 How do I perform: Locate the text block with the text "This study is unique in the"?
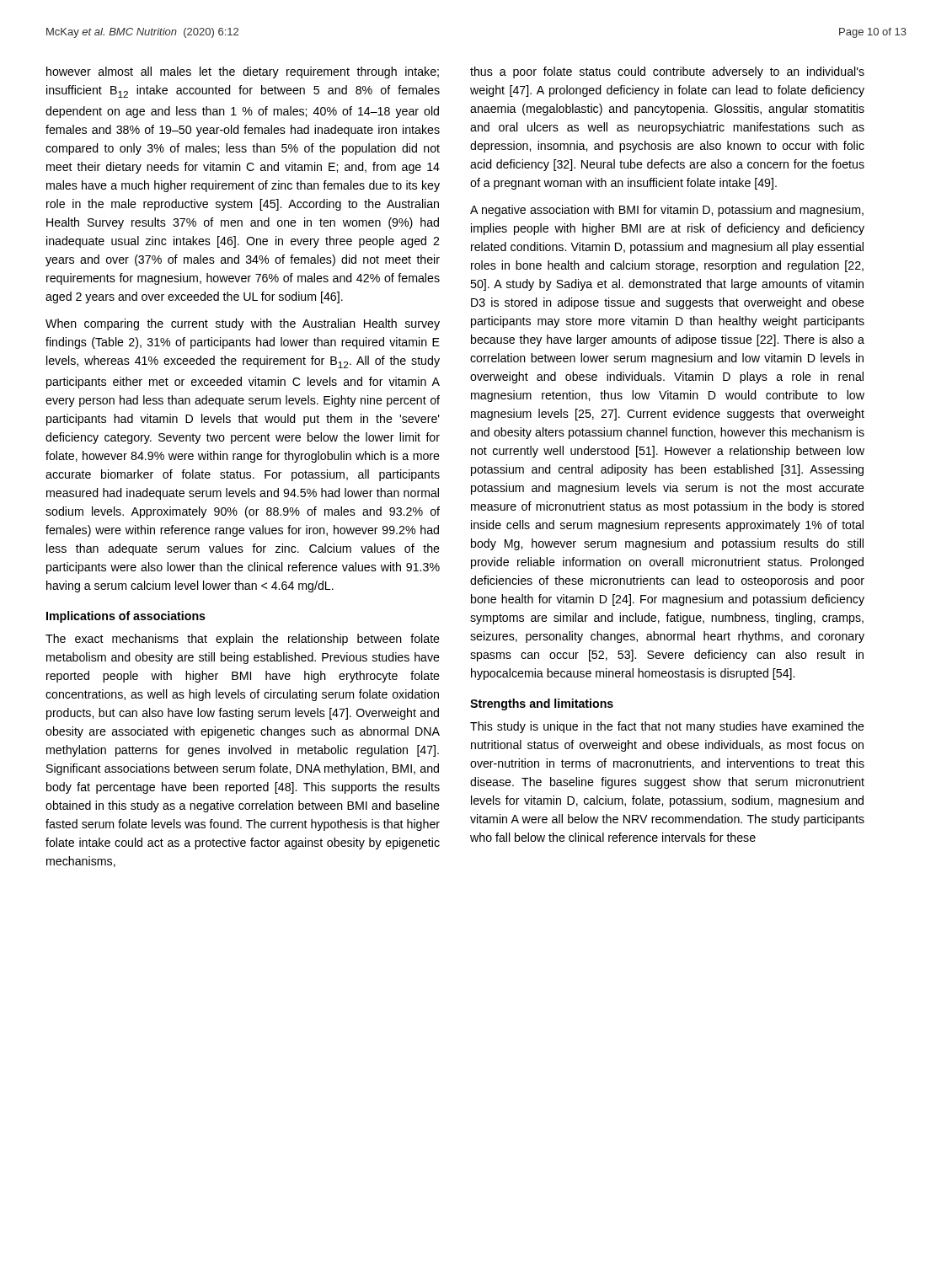point(667,782)
